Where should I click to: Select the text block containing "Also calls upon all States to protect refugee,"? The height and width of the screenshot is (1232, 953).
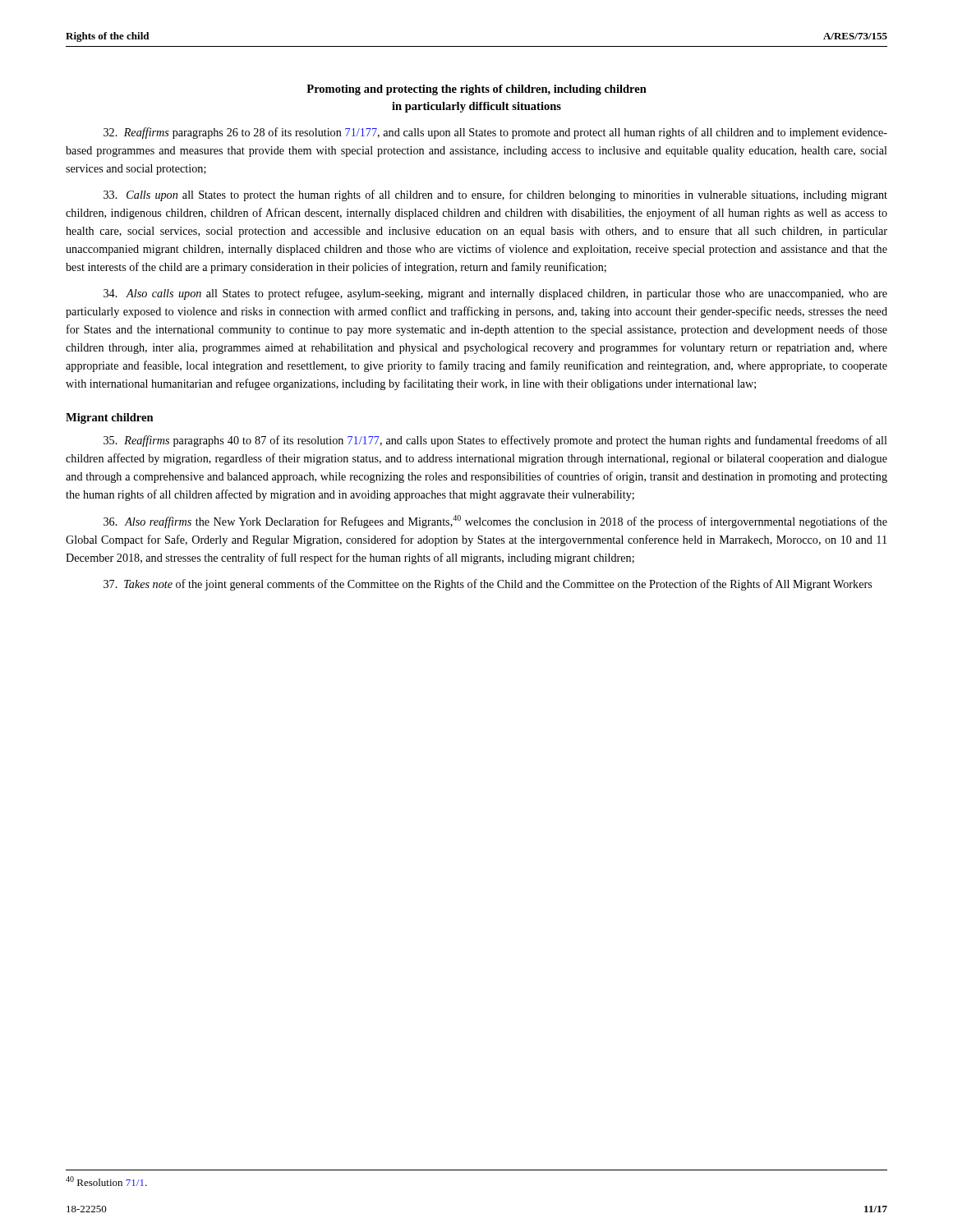click(x=476, y=338)
